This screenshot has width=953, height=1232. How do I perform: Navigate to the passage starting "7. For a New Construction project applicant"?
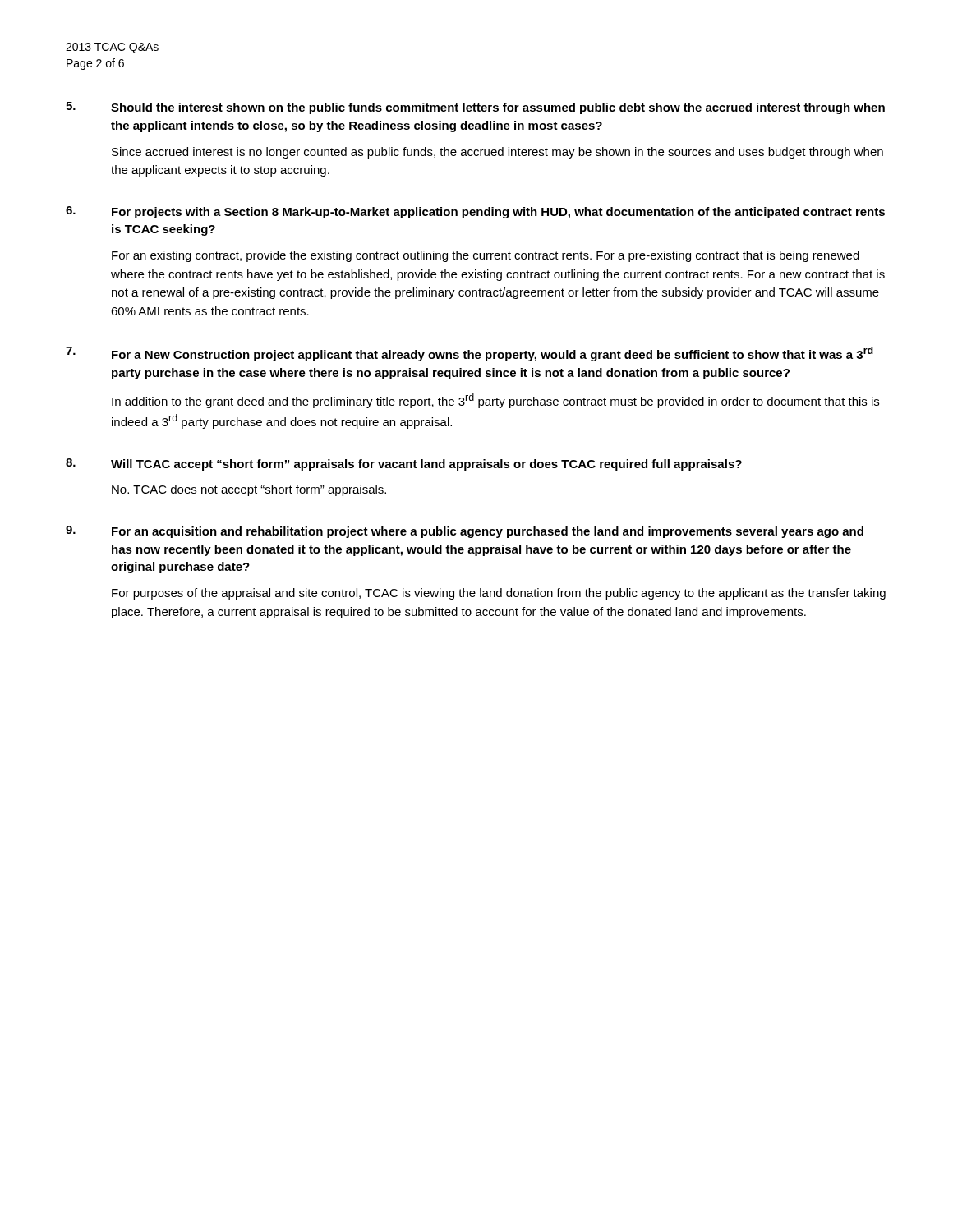coord(476,387)
